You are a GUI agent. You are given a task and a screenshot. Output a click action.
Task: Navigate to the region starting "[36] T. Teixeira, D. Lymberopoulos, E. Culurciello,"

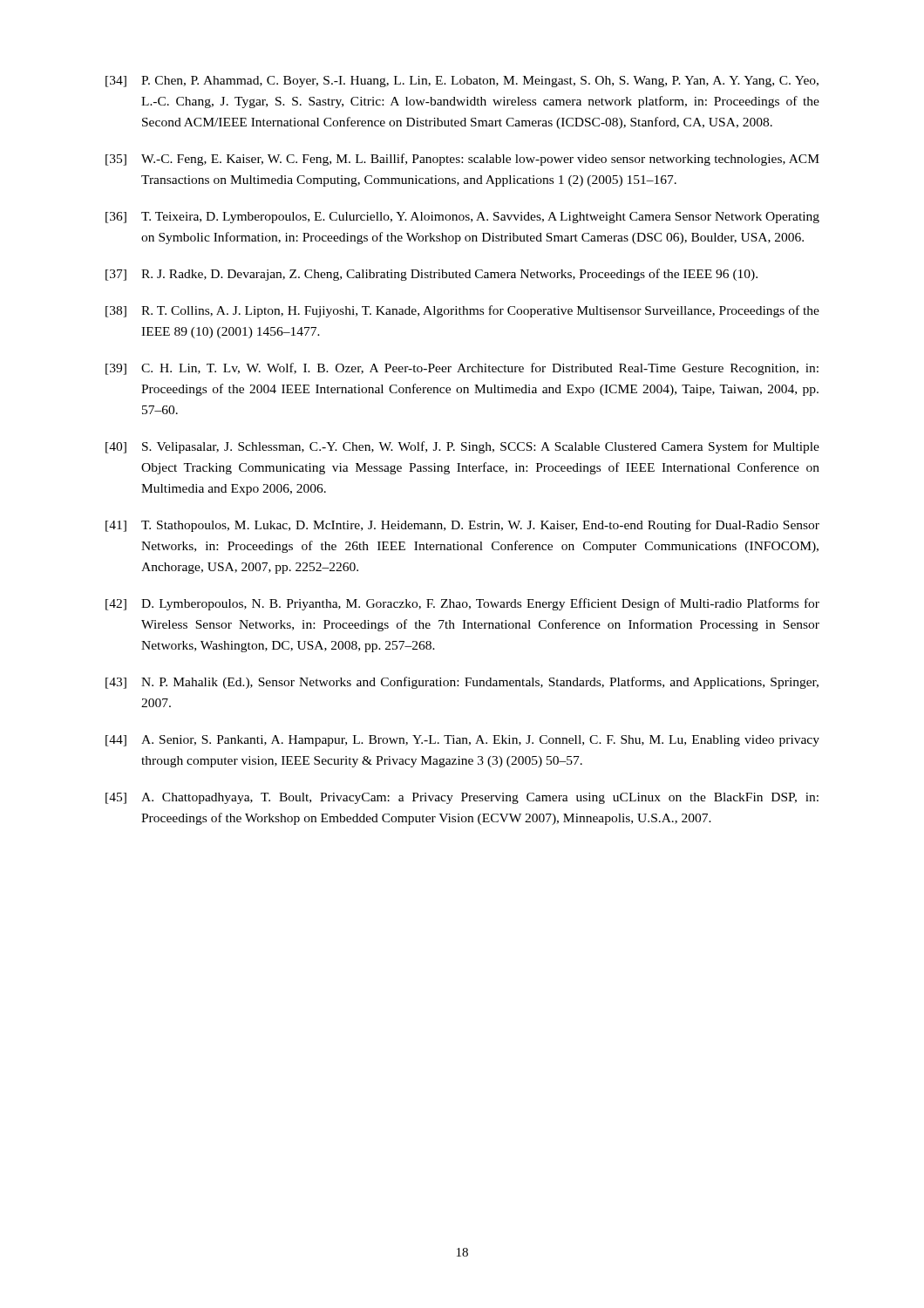pos(462,227)
